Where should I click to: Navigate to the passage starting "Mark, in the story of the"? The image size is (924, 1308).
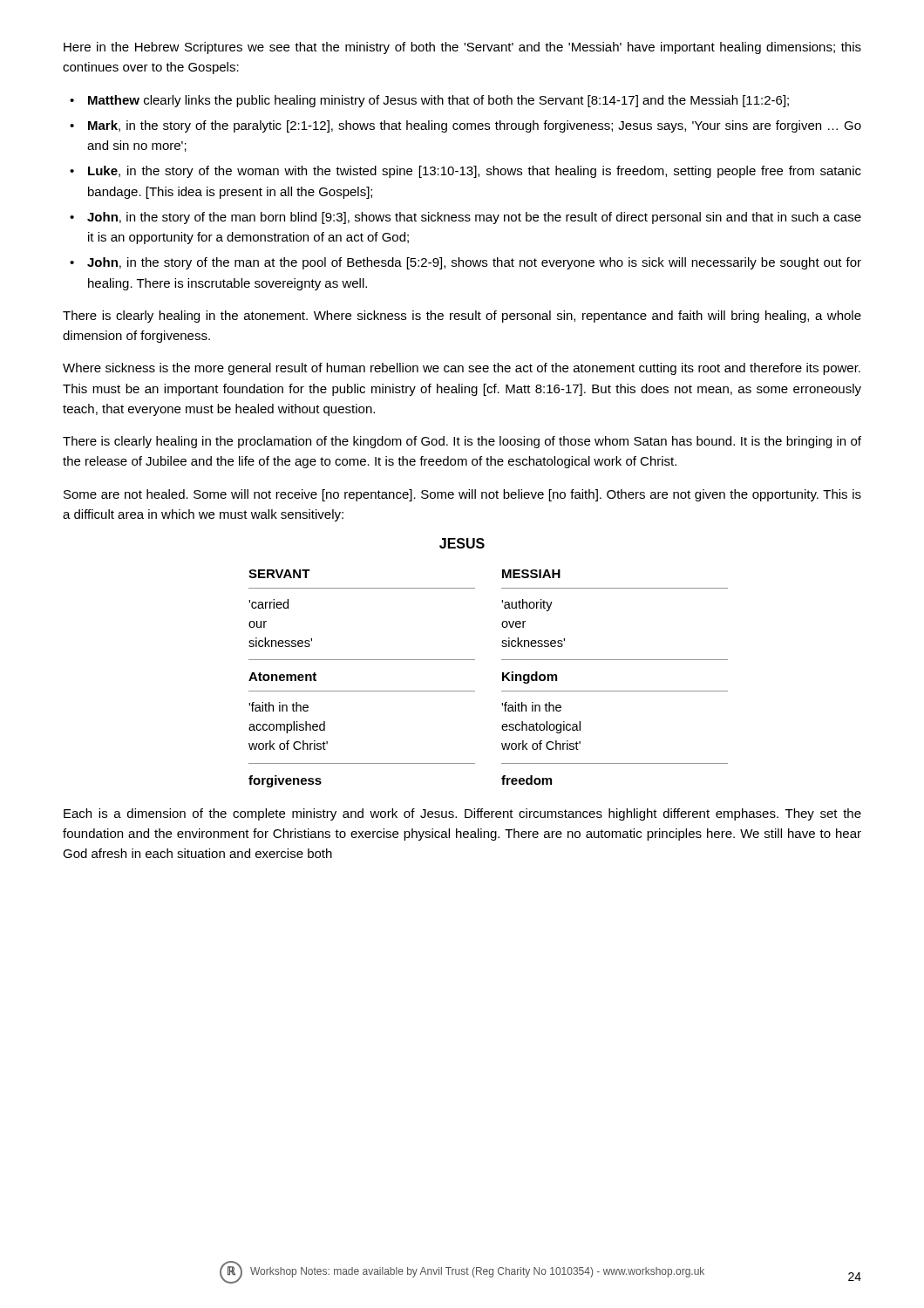click(462, 135)
